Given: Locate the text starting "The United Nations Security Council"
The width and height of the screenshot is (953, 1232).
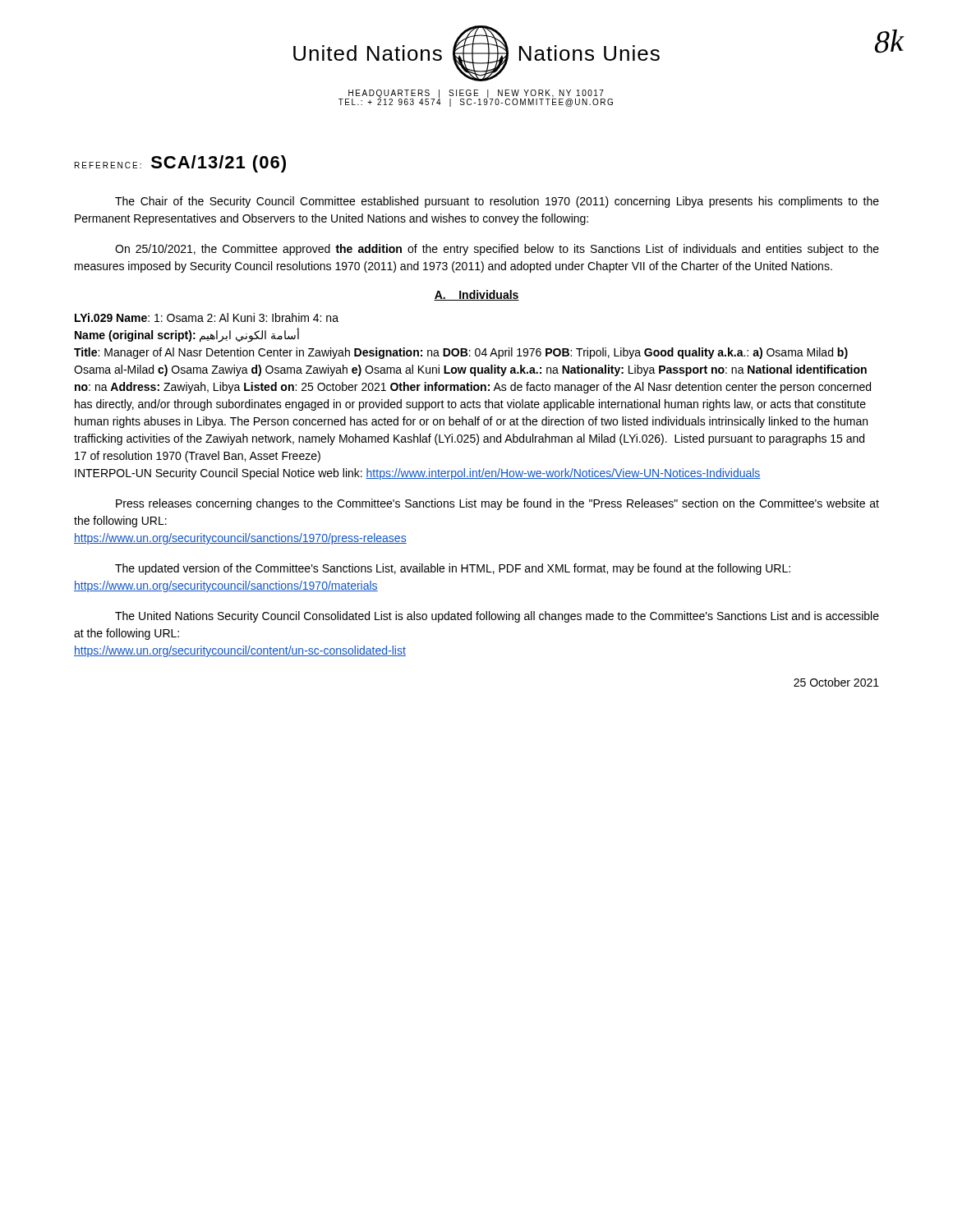Looking at the screenshot, I should 497,617.
